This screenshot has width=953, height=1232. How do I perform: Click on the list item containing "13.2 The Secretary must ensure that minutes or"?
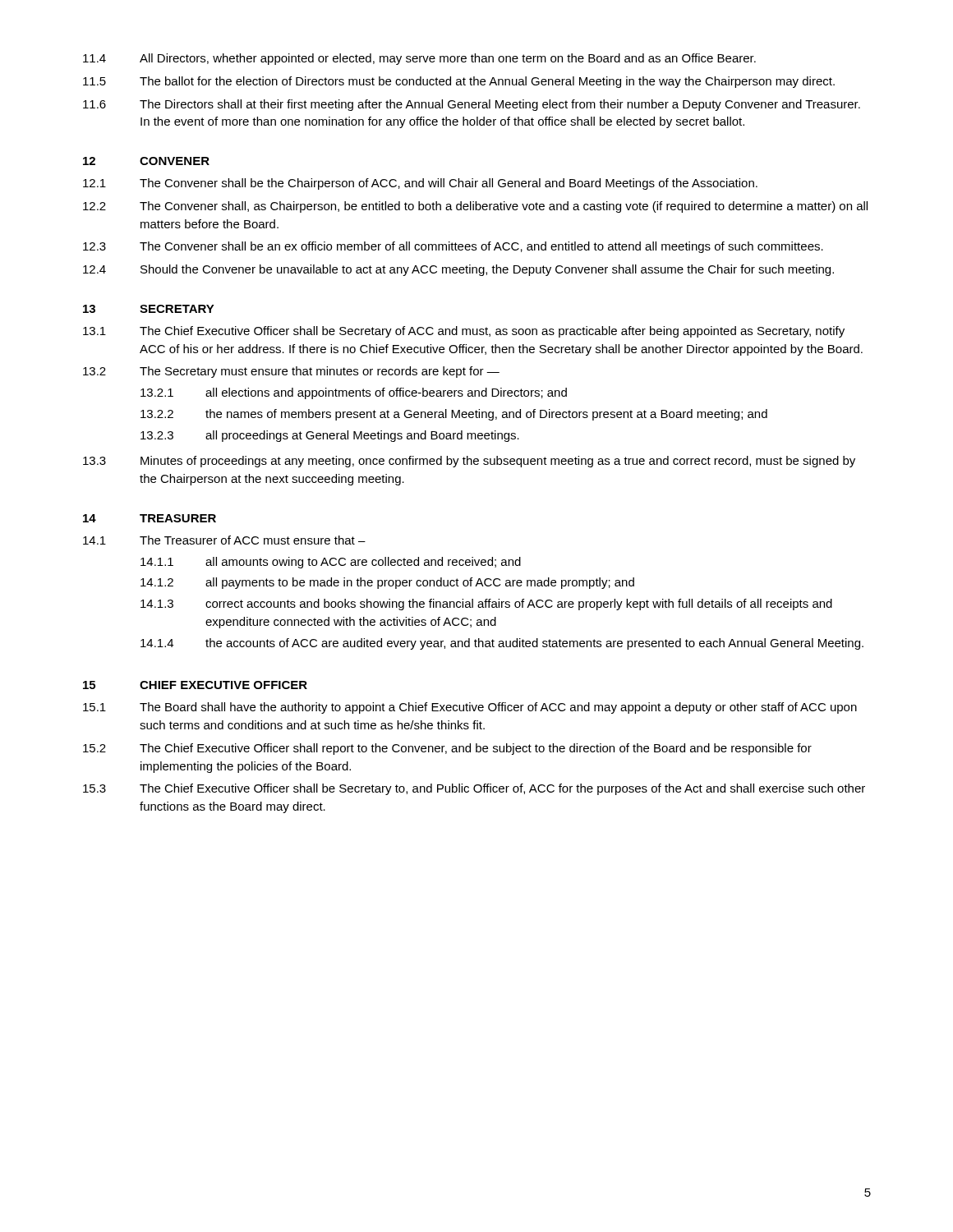point(476,405)
